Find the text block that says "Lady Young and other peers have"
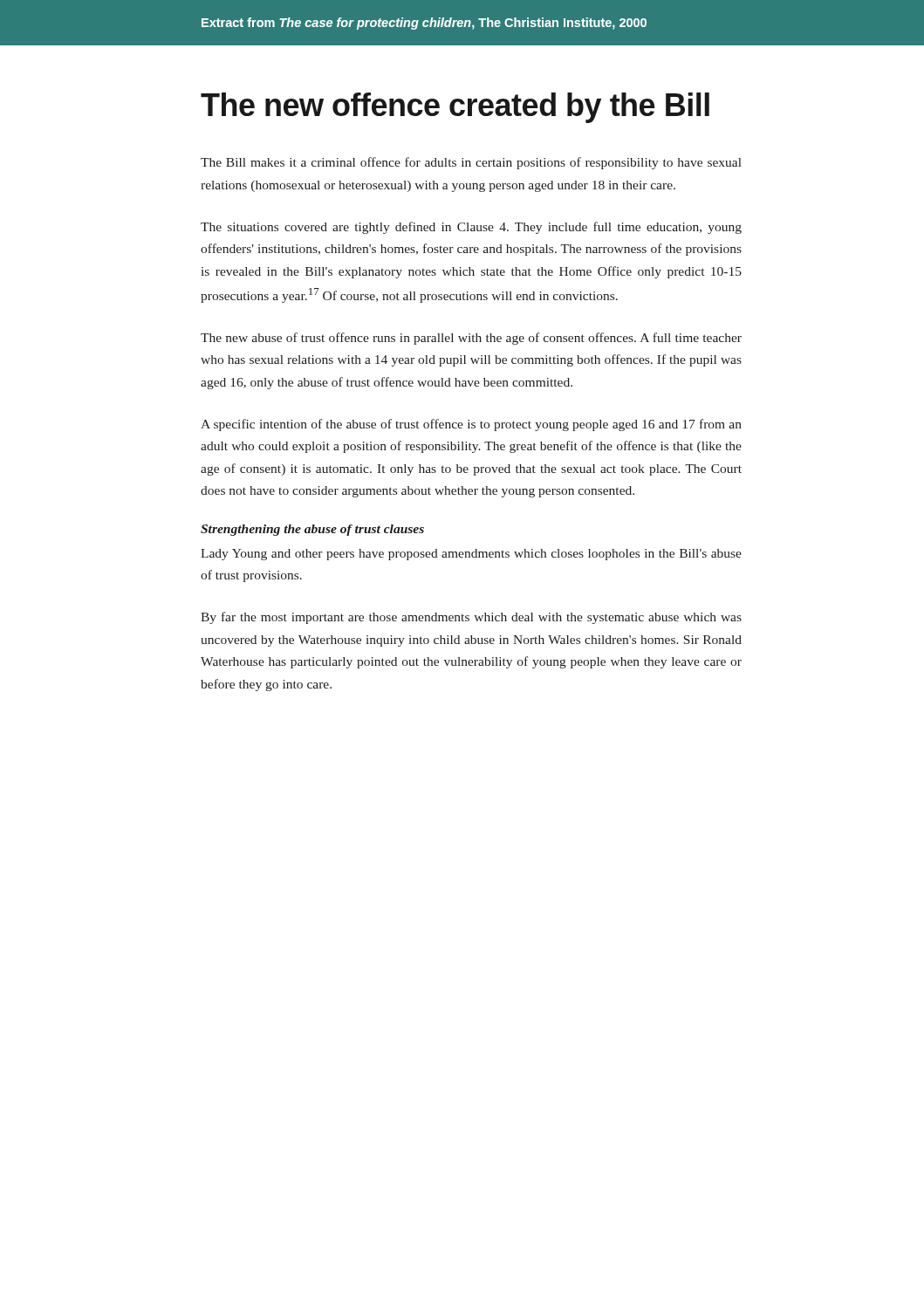The image size is (924, 1309). pos(471,564)
